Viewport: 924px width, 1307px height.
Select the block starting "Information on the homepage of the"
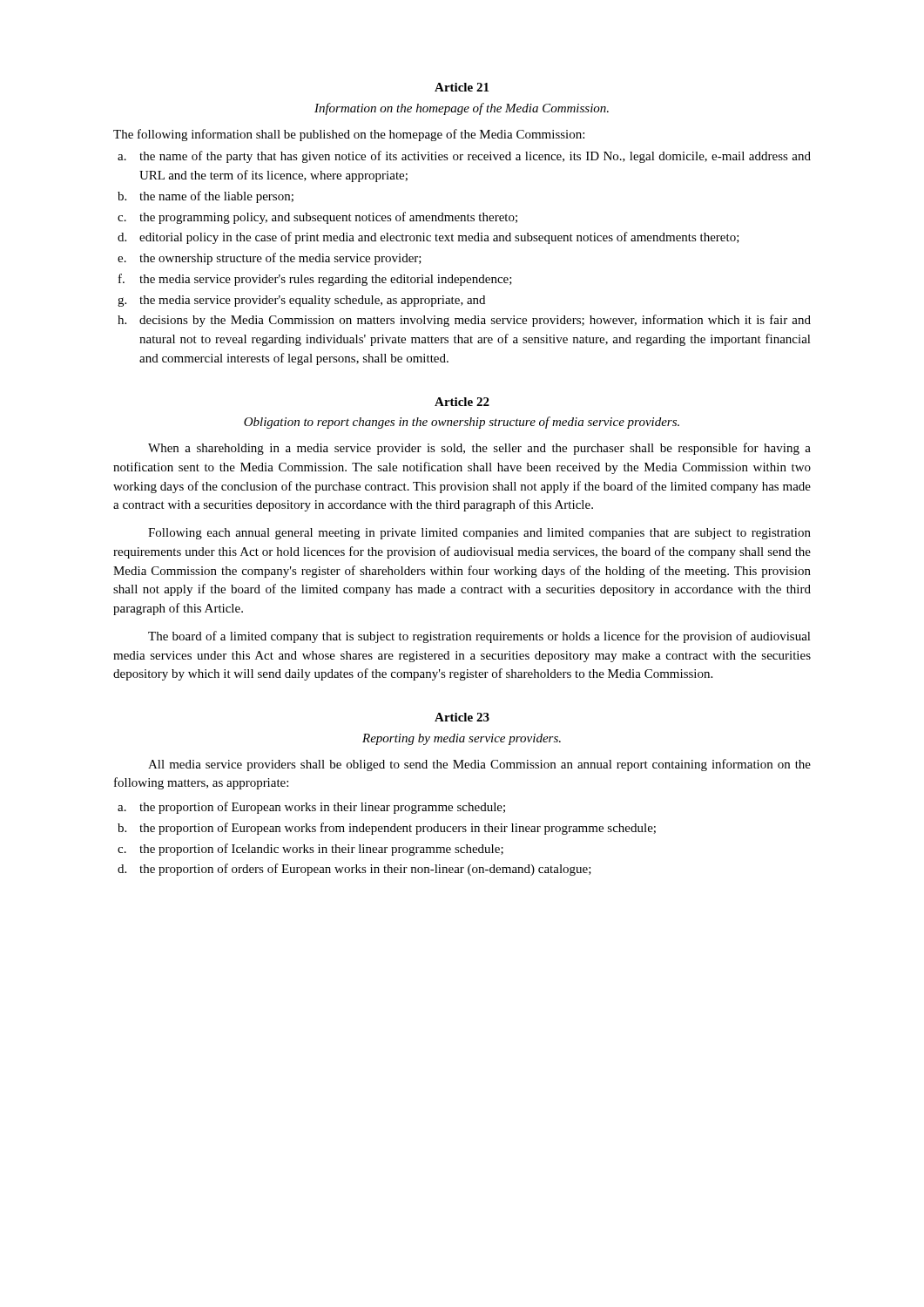(462, 108)
